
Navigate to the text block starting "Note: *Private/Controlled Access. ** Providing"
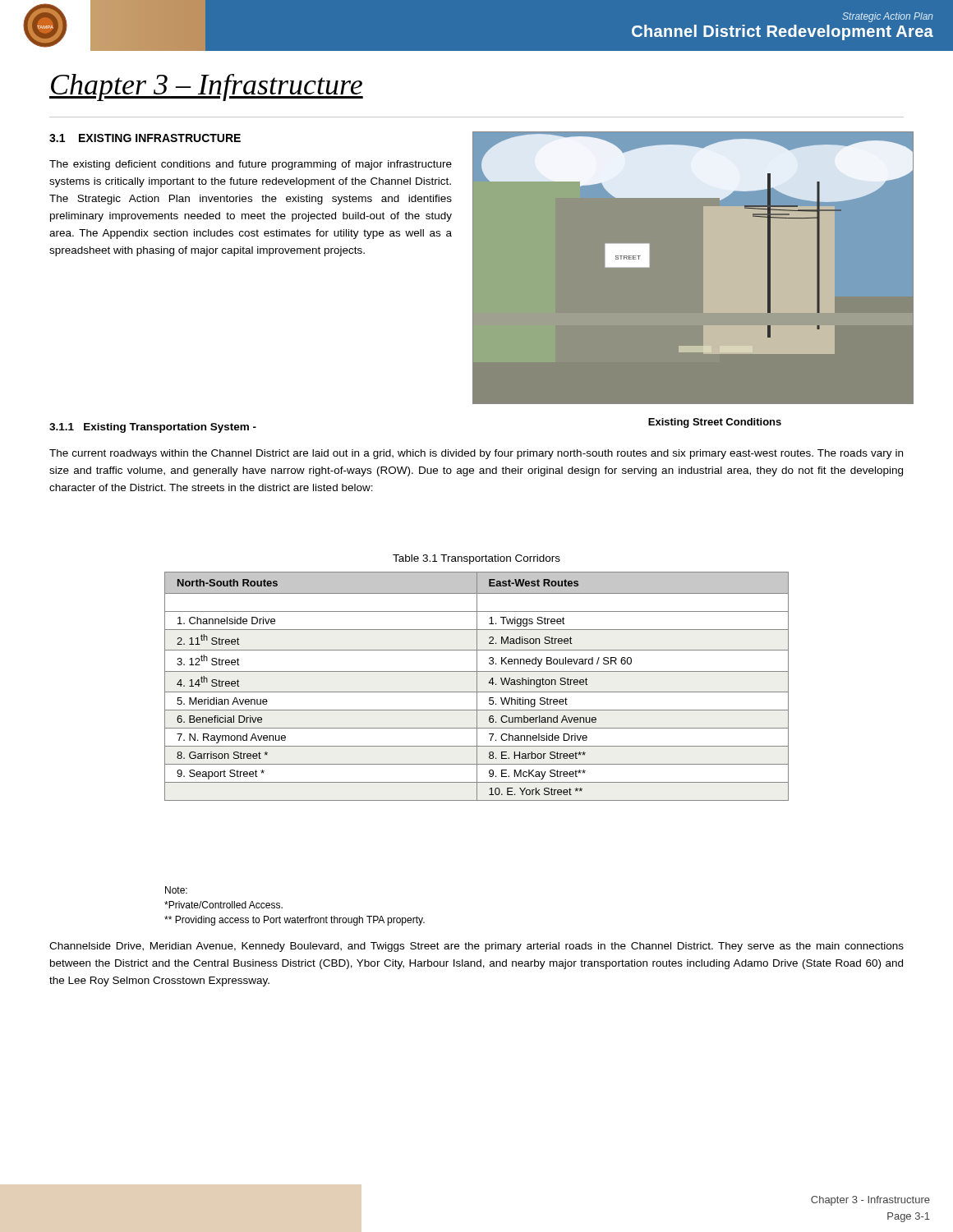click(x=295, y=905)
